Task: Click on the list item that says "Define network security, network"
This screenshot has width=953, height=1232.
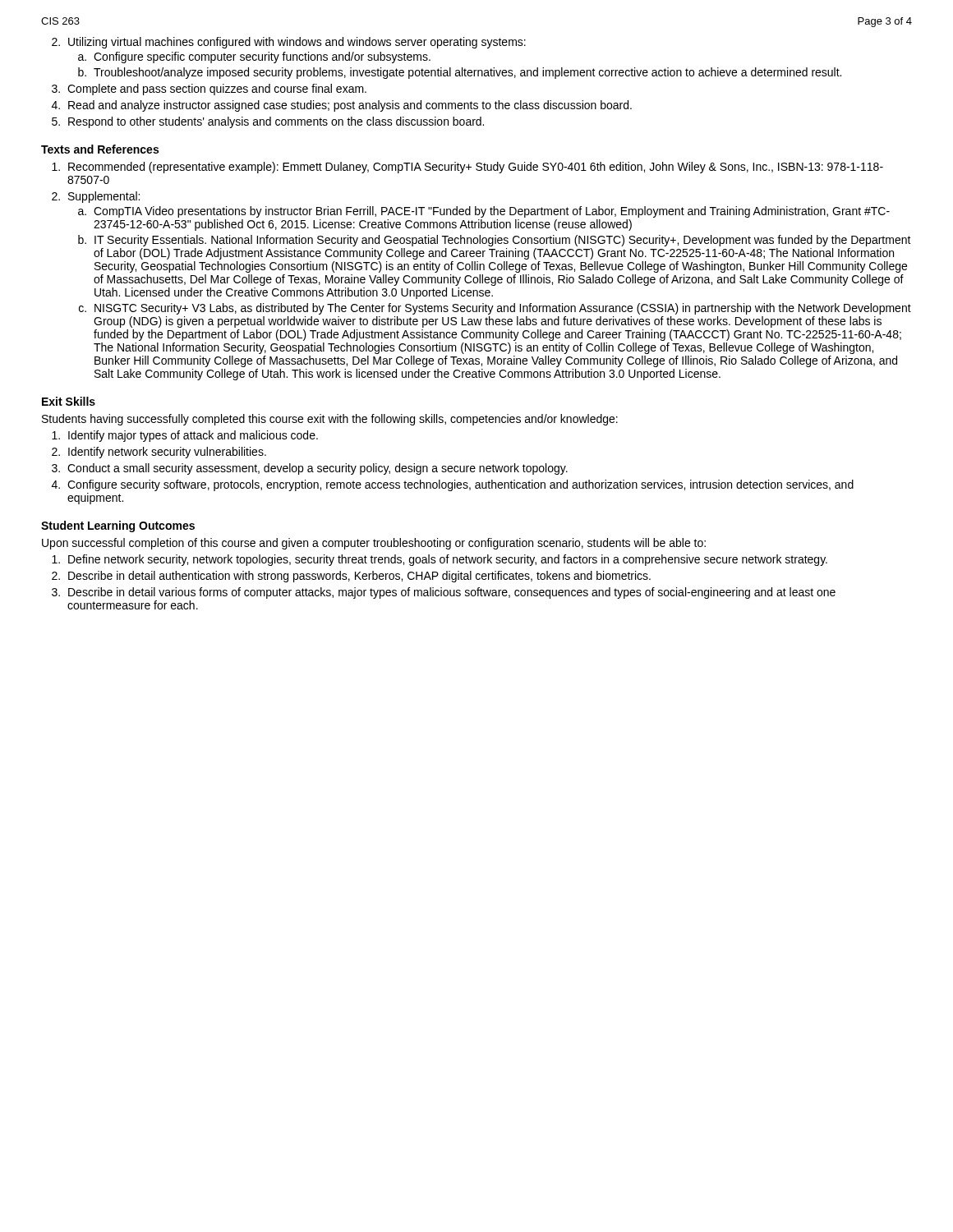Action: 476,559
